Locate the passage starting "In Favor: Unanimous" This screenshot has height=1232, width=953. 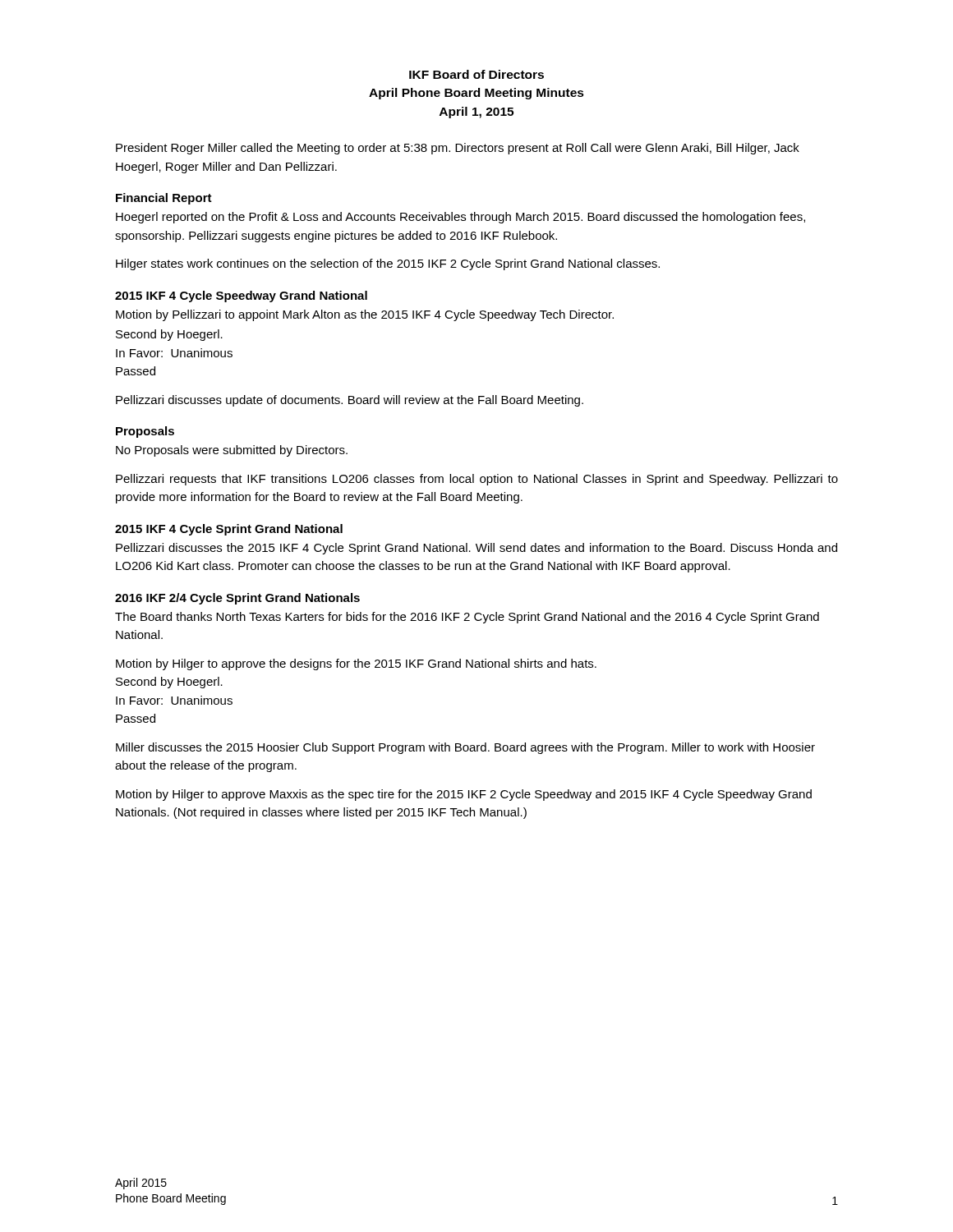coord(174,353)
